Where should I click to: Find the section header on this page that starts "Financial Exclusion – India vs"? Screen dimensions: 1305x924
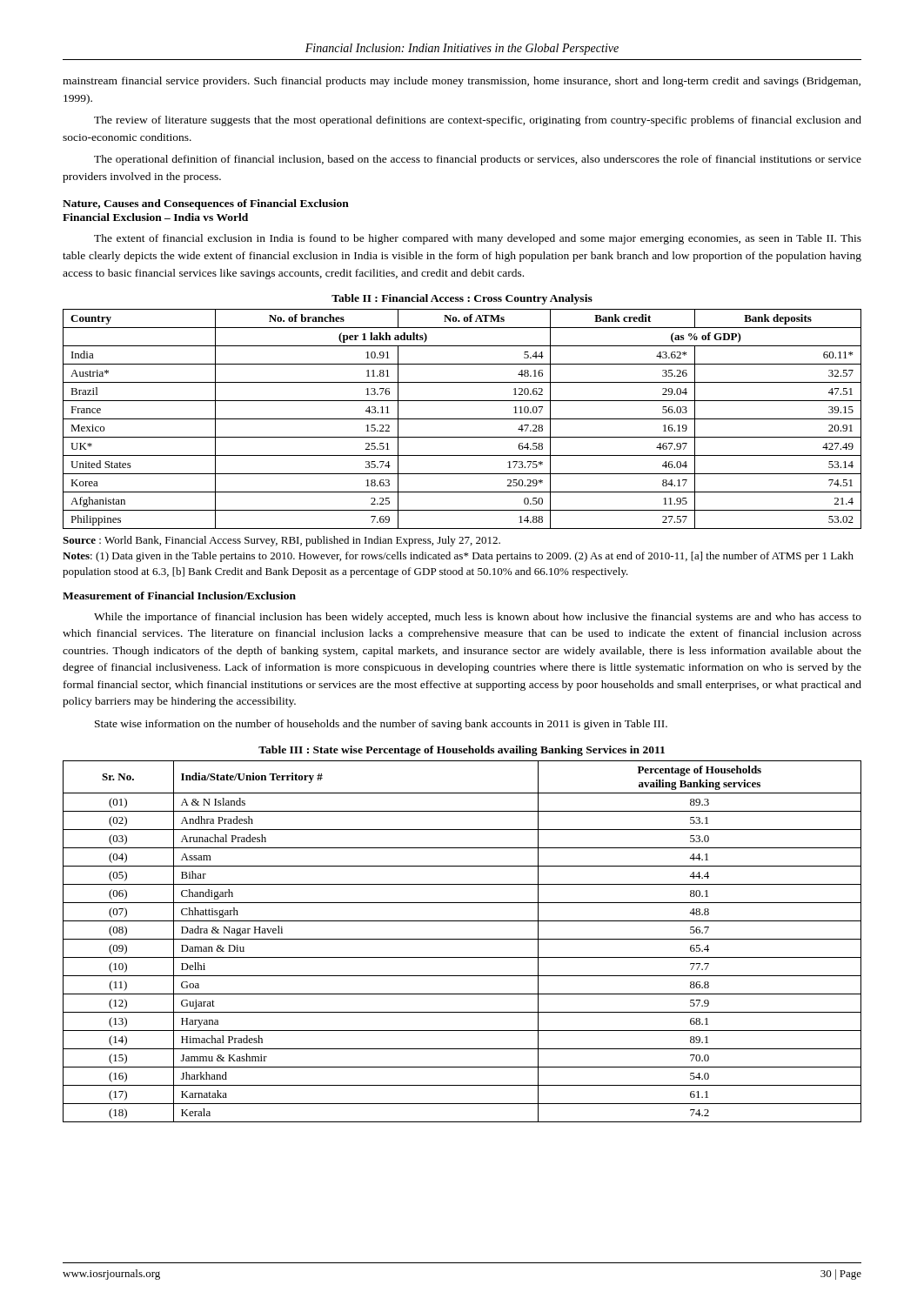[x=155, y=217]
